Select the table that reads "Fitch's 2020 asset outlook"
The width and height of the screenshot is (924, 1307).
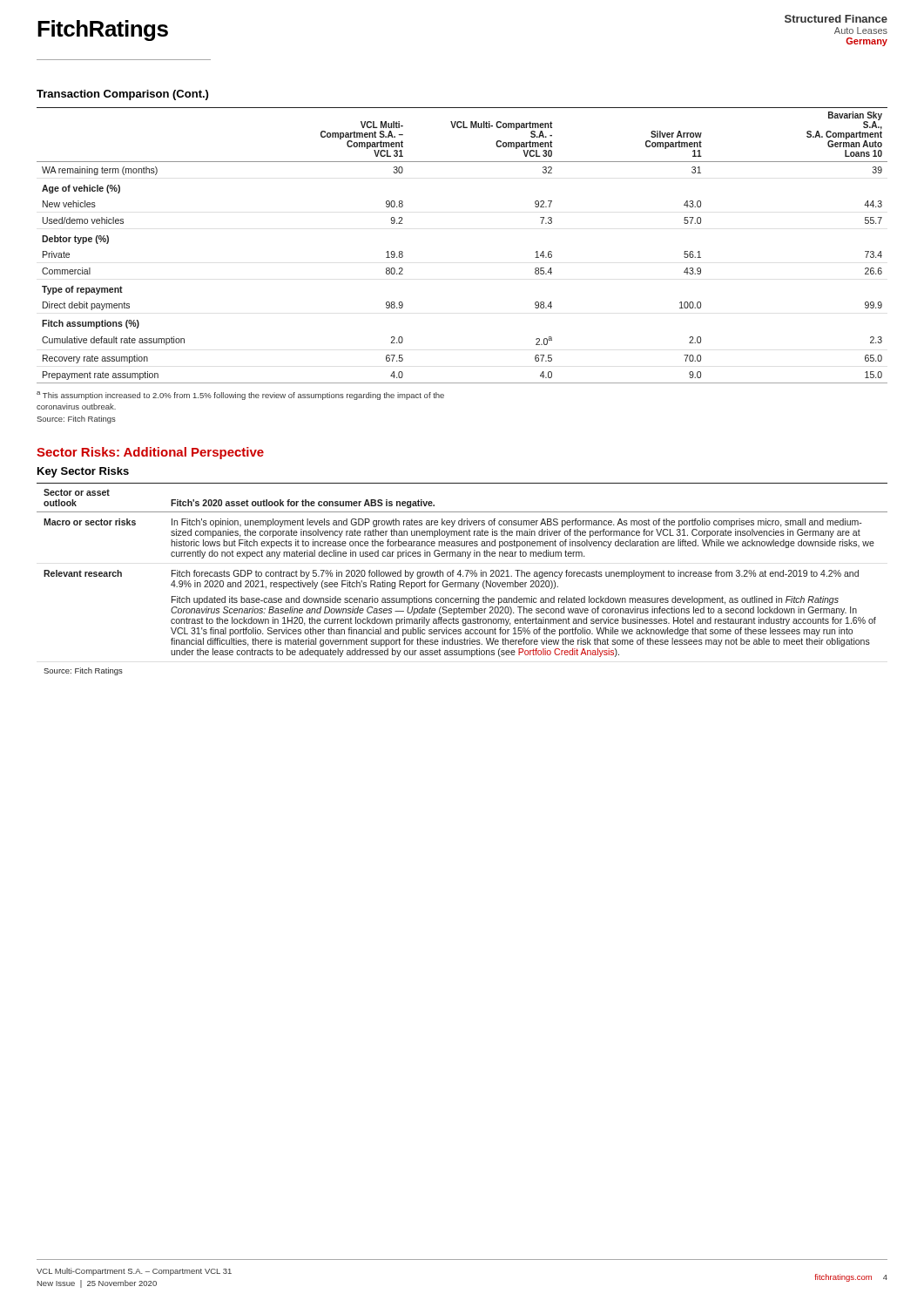(x=462, y=581)
